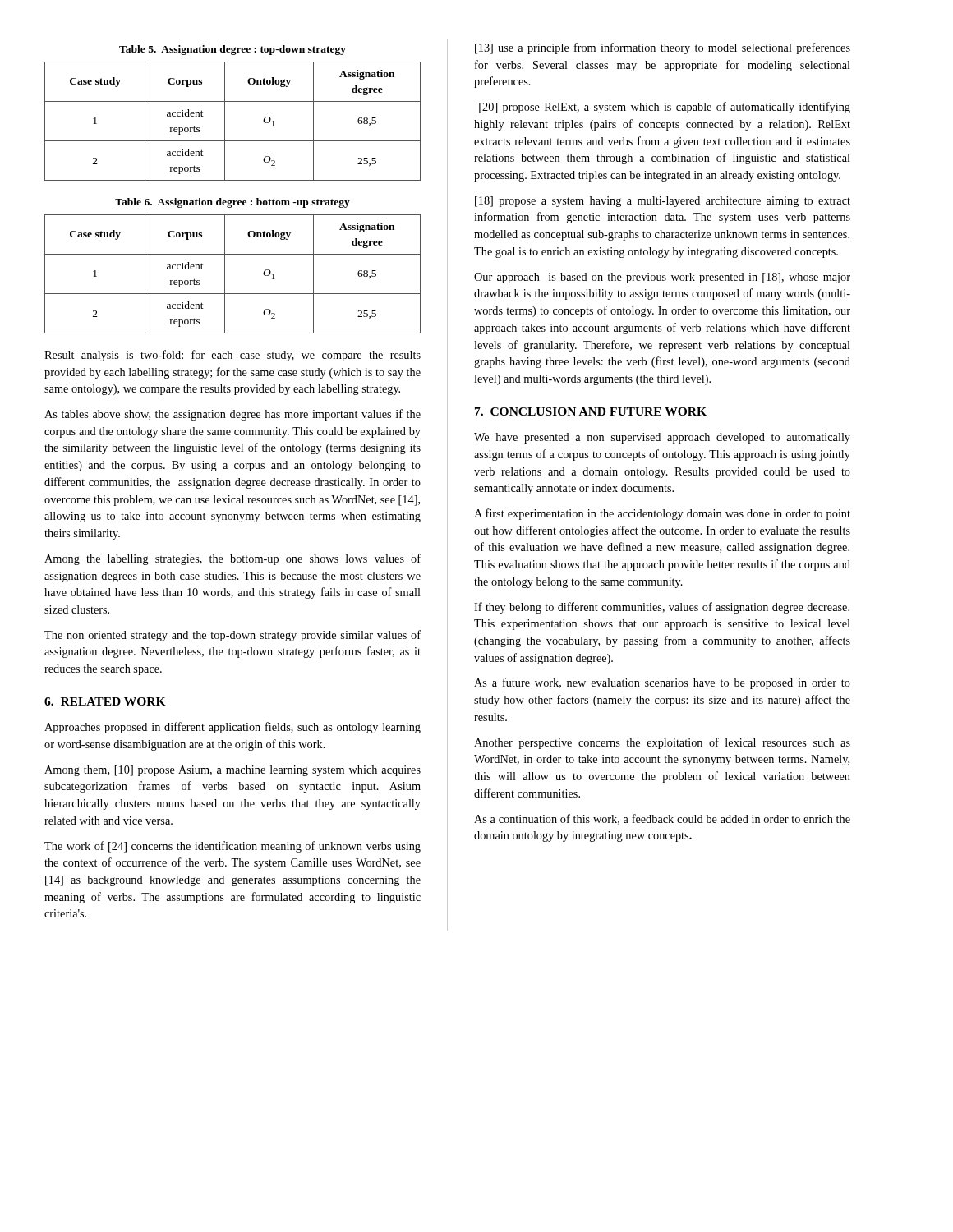
Task: Locate the block of text that opens with "We have presented a non supervised approach developed"
Action: click(x=662, y=463)
